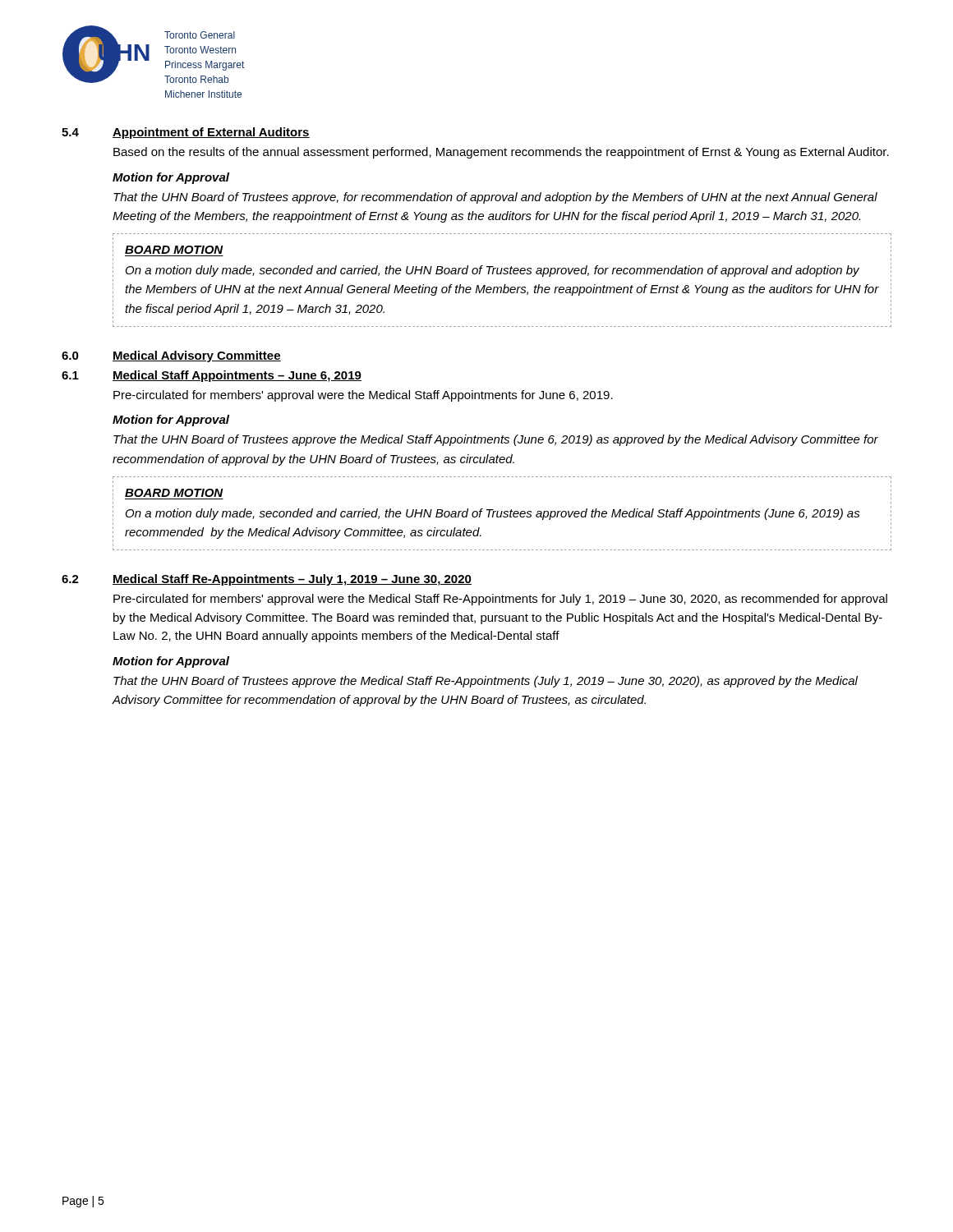Locate the section header that says "Medical Advisory Committee"
The height and width of the screenshot is (1232, 953).
click(197, 355)
